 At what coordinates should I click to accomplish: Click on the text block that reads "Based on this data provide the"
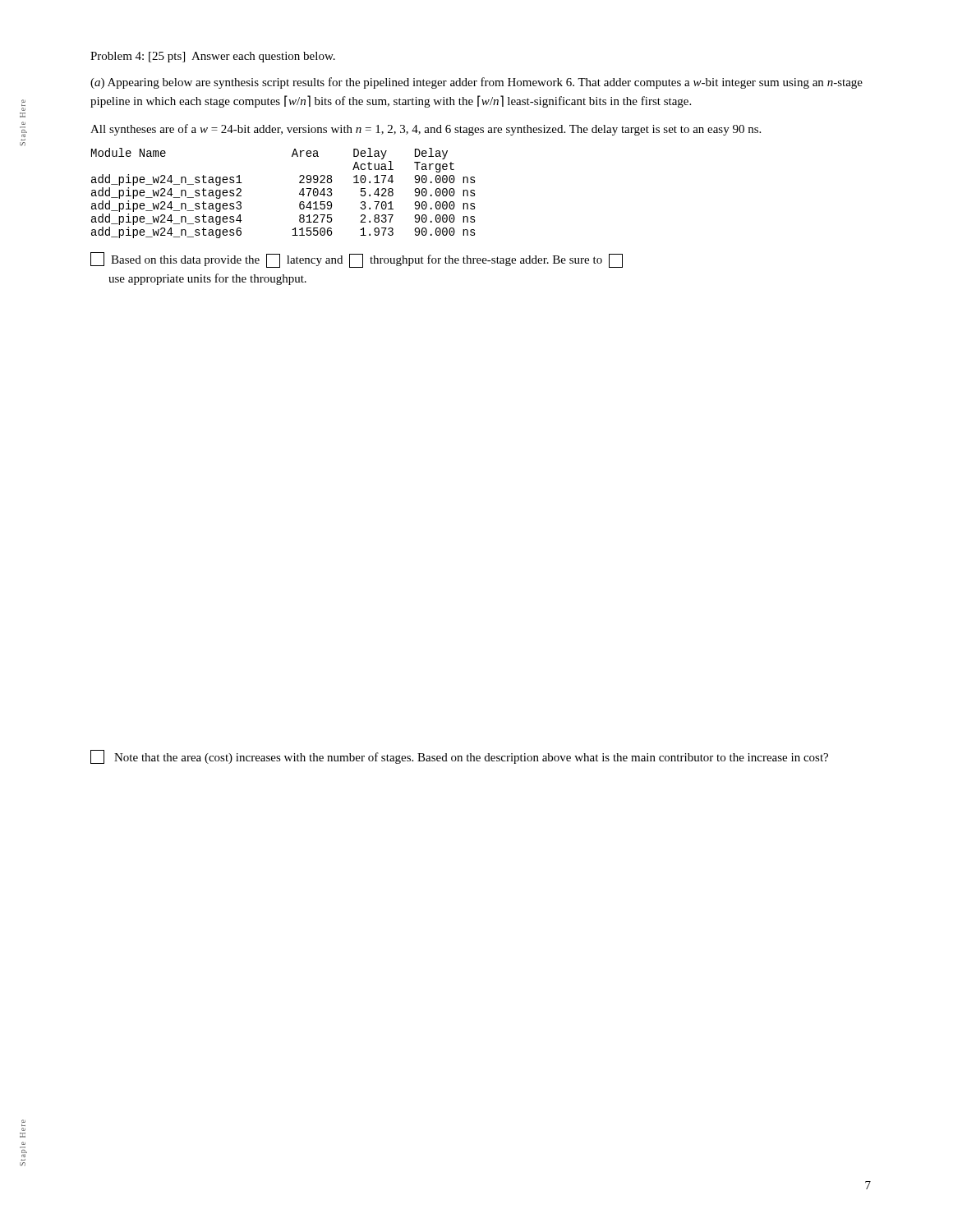coord(358,260)
